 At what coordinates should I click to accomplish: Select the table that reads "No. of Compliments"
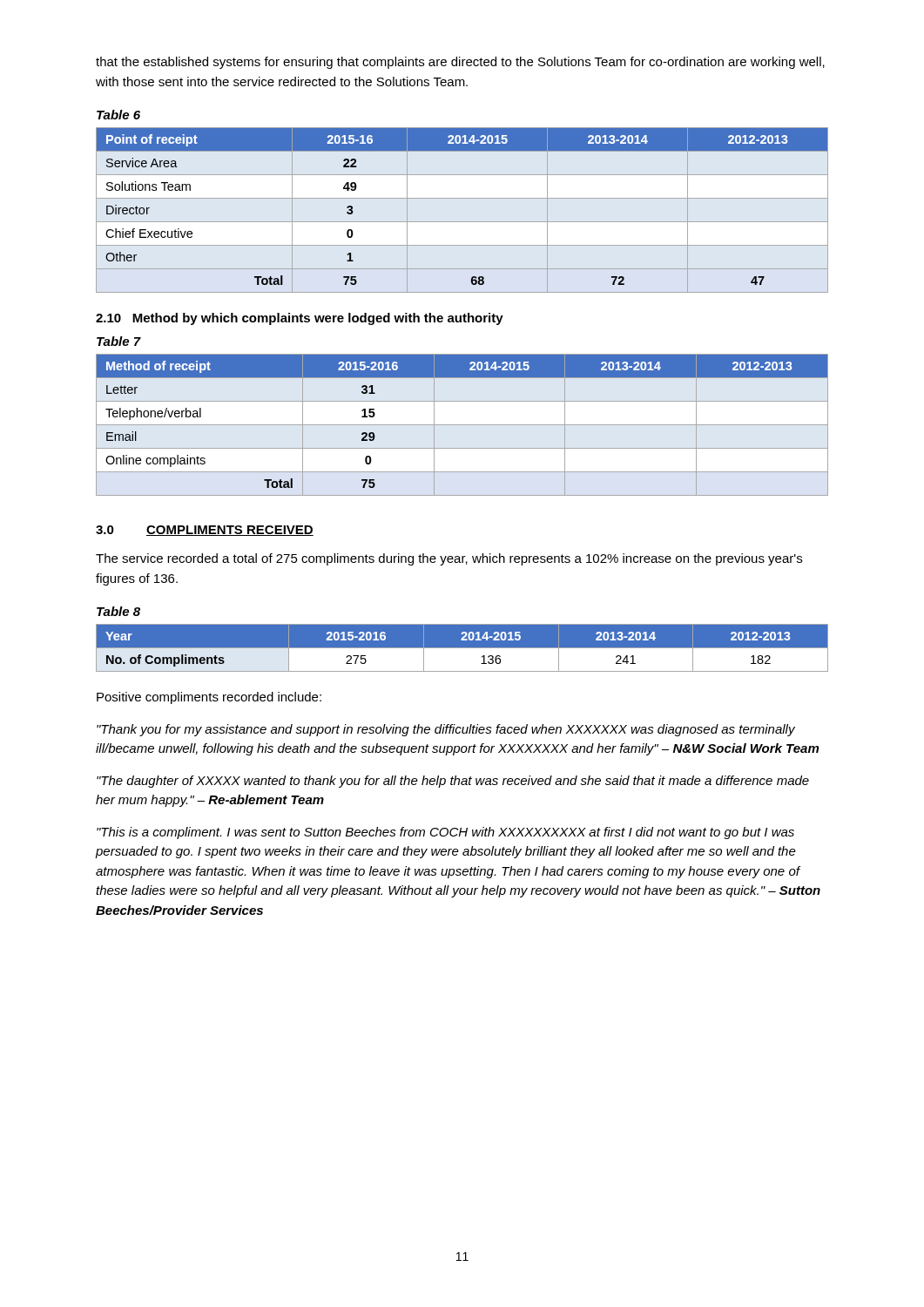coord(462,648)
